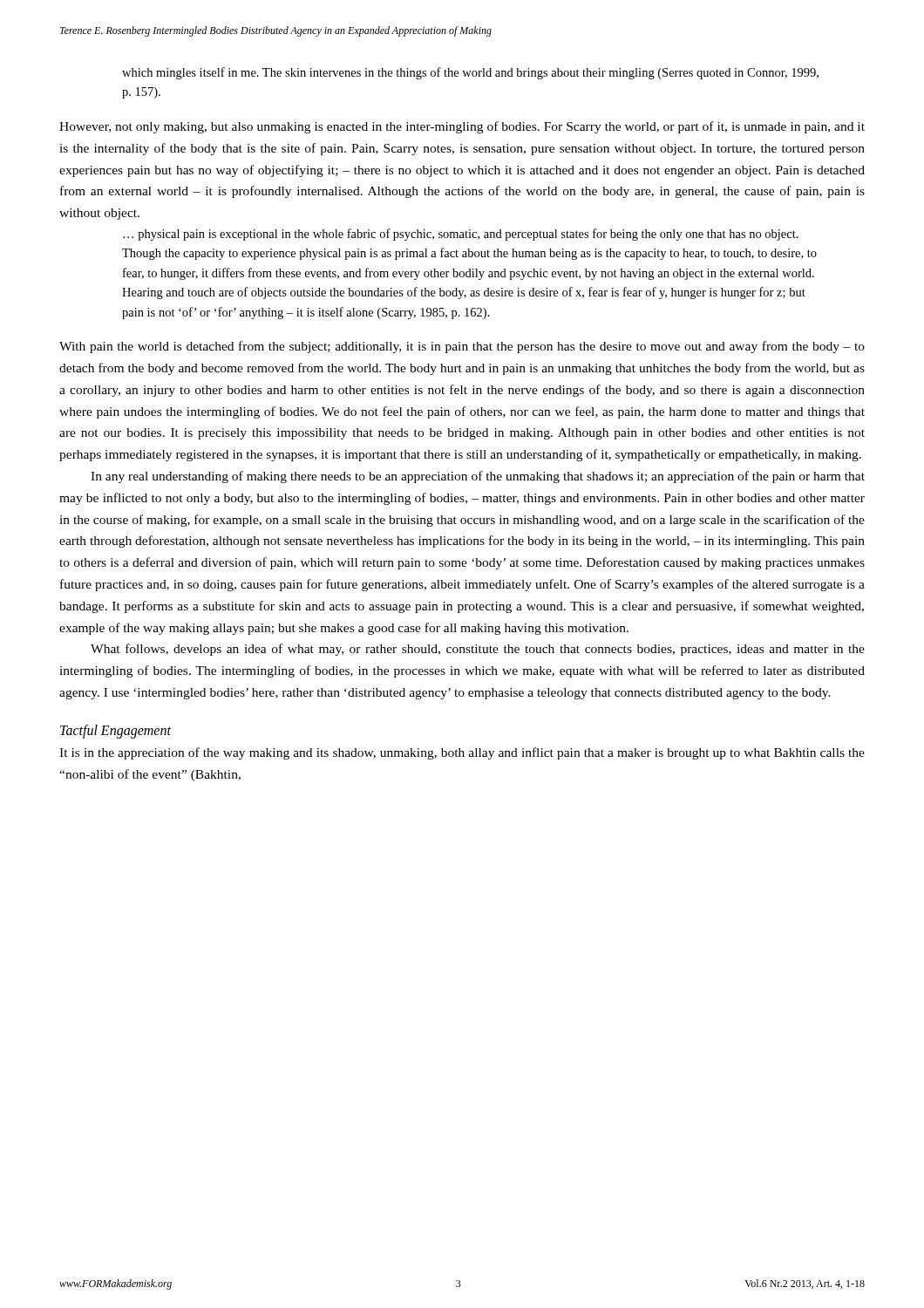This screenshot has height=1308, width=924.
Task: Select the text block with the text "In any real understanding of making there"
Action: pos(462,551)
